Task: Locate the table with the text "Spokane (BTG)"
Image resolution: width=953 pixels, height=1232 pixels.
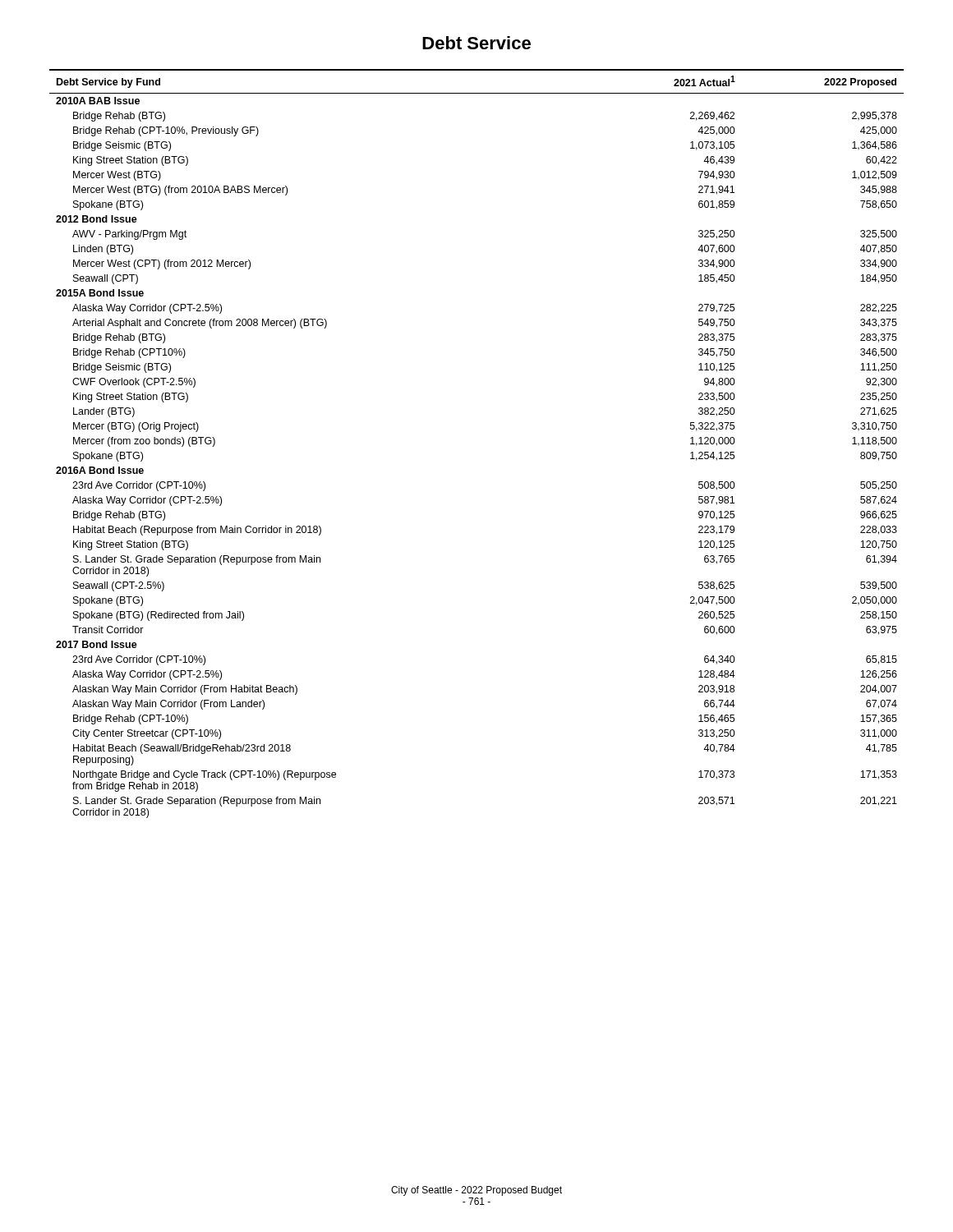Action: tap(476, 444)
